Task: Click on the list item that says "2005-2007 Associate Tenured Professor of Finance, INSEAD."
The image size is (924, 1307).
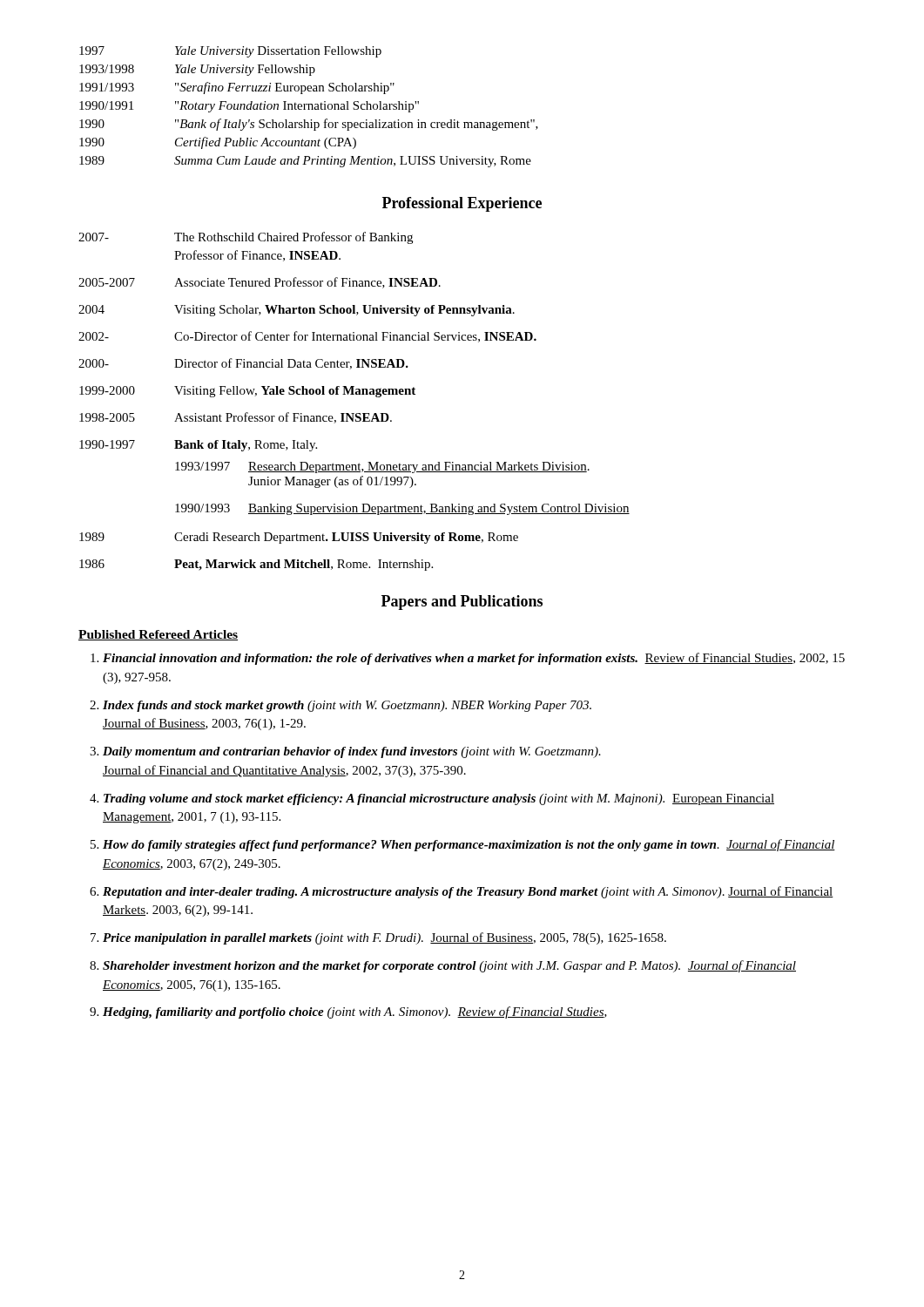Action: [260, 283]
